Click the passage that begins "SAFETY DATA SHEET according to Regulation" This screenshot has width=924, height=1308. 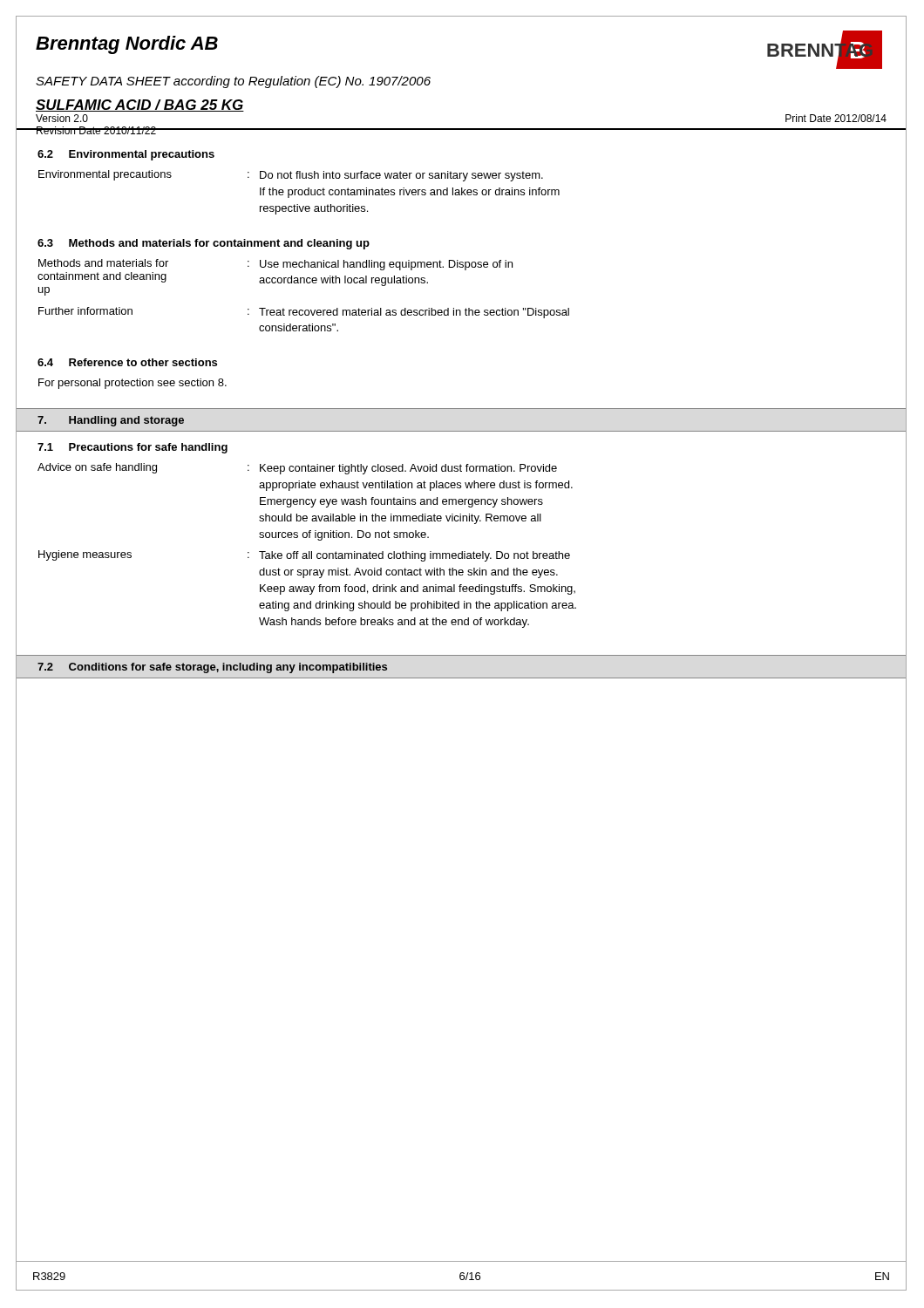coord(233,81)
